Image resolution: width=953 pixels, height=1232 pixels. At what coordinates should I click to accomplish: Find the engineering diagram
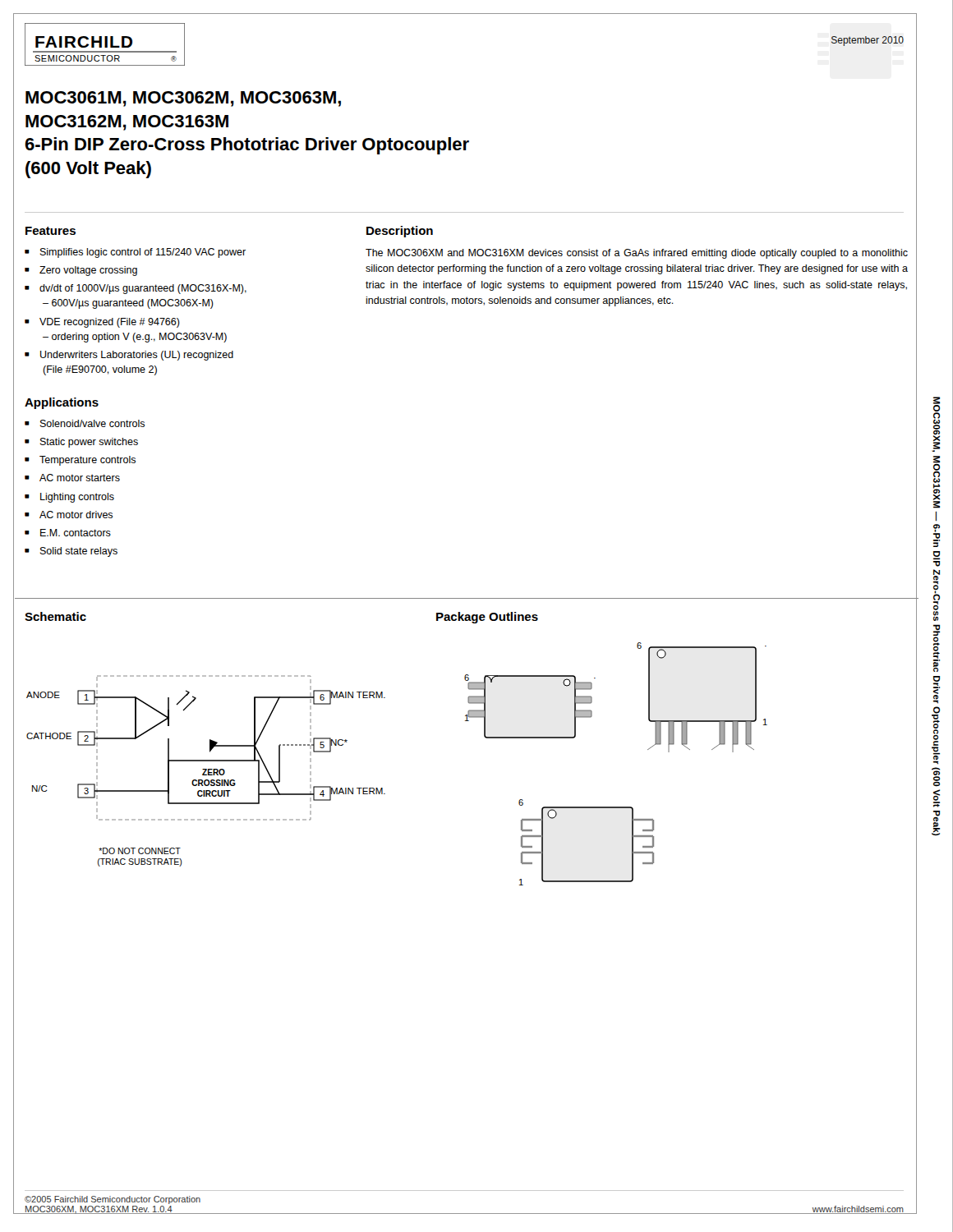pos(665,791)
